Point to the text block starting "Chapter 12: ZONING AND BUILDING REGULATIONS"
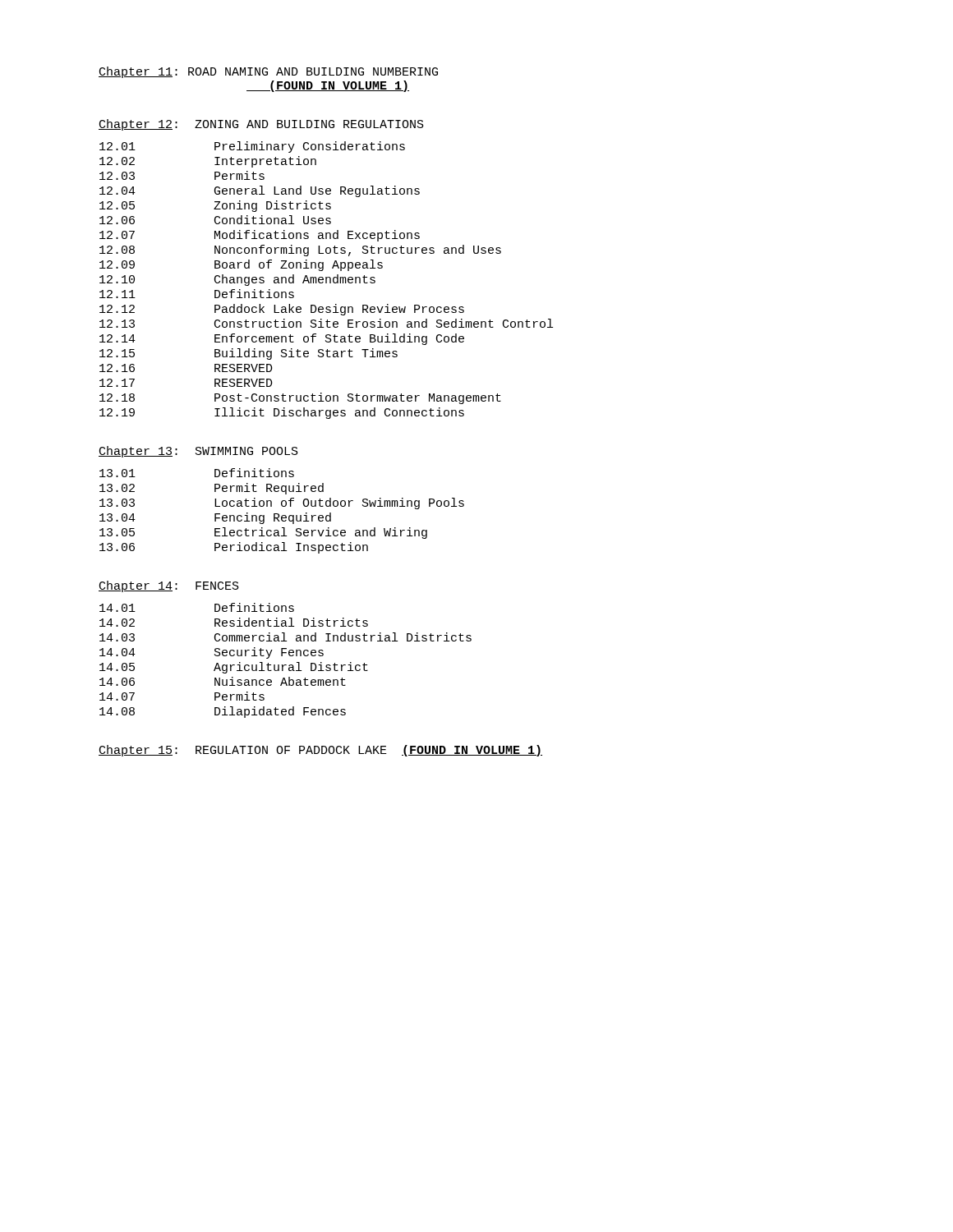 coord(261,125)
